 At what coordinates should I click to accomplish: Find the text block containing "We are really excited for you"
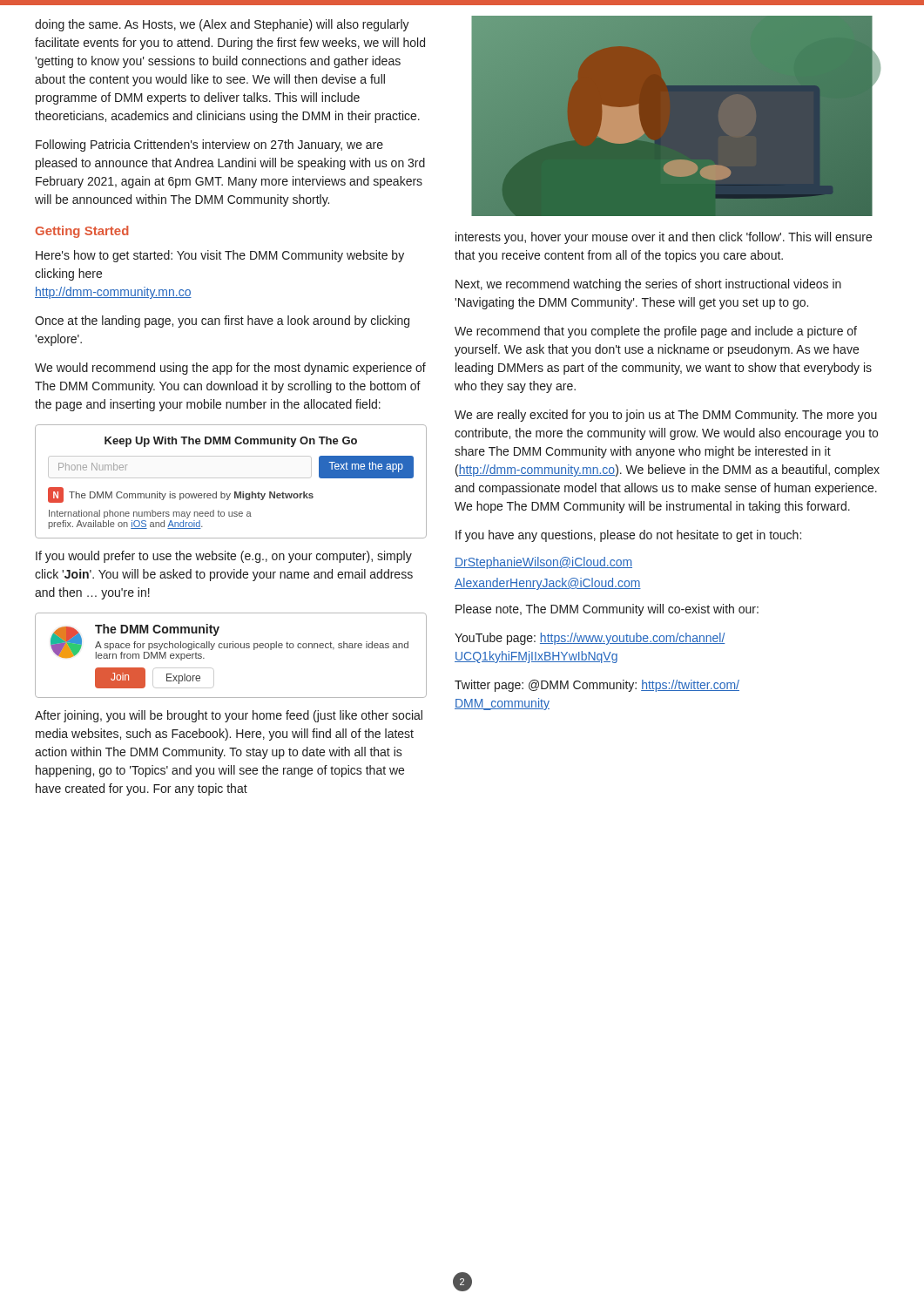click(x=672, y=461)
